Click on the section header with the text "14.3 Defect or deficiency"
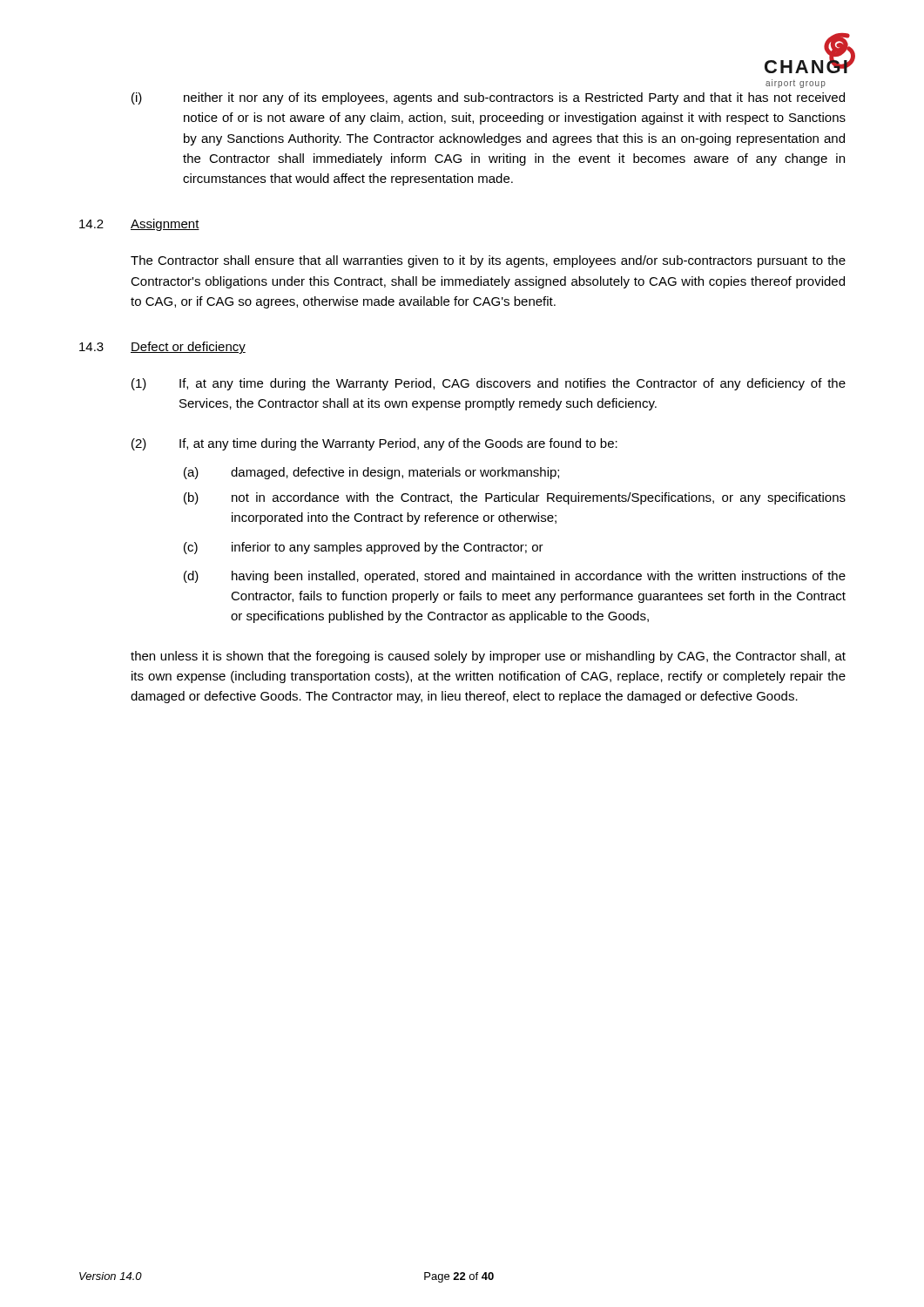Viewport: 924px width, 1307px height. click(162, 346)
